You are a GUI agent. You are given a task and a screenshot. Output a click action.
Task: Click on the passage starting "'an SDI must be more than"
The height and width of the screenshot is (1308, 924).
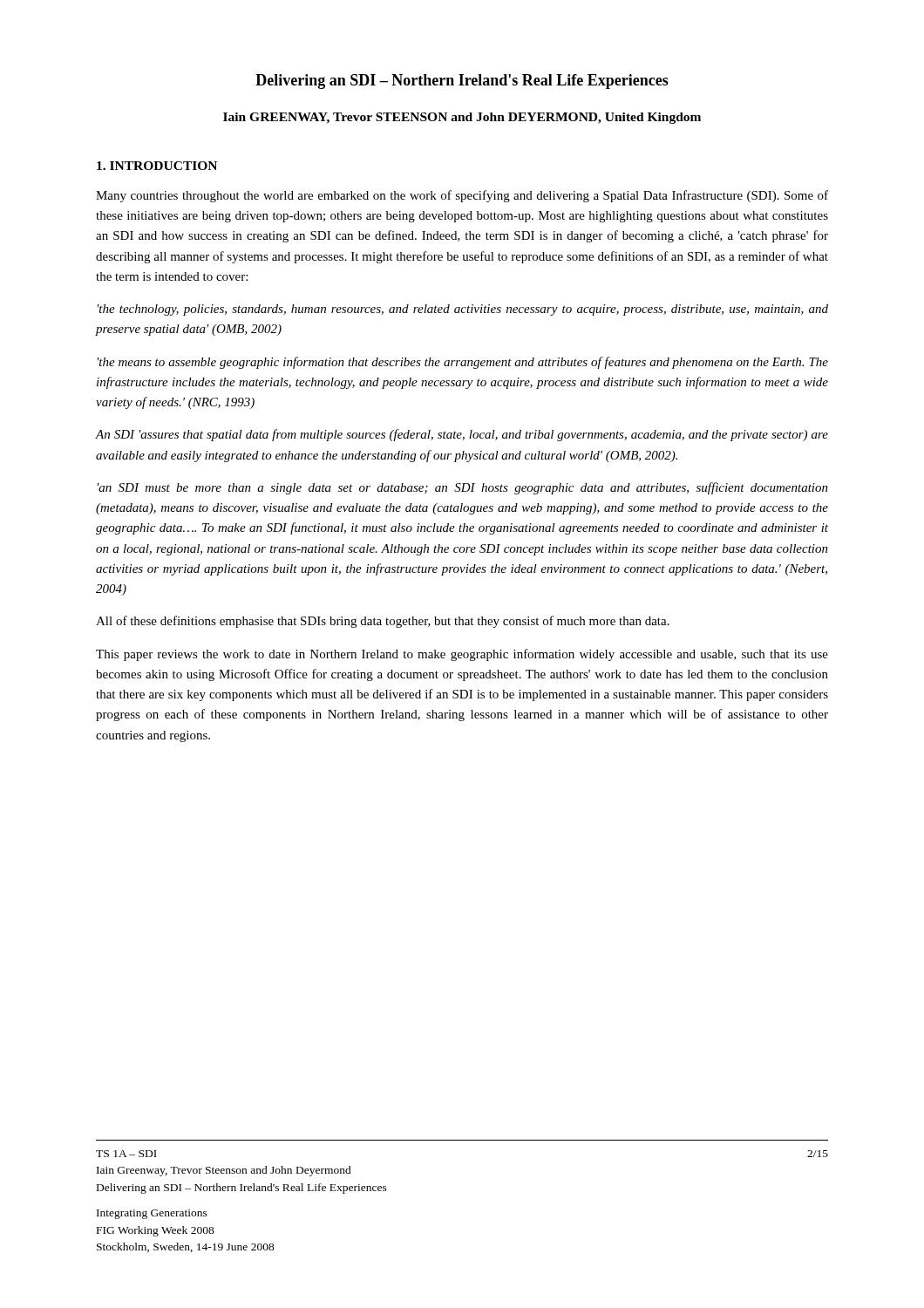click(462, 538)
